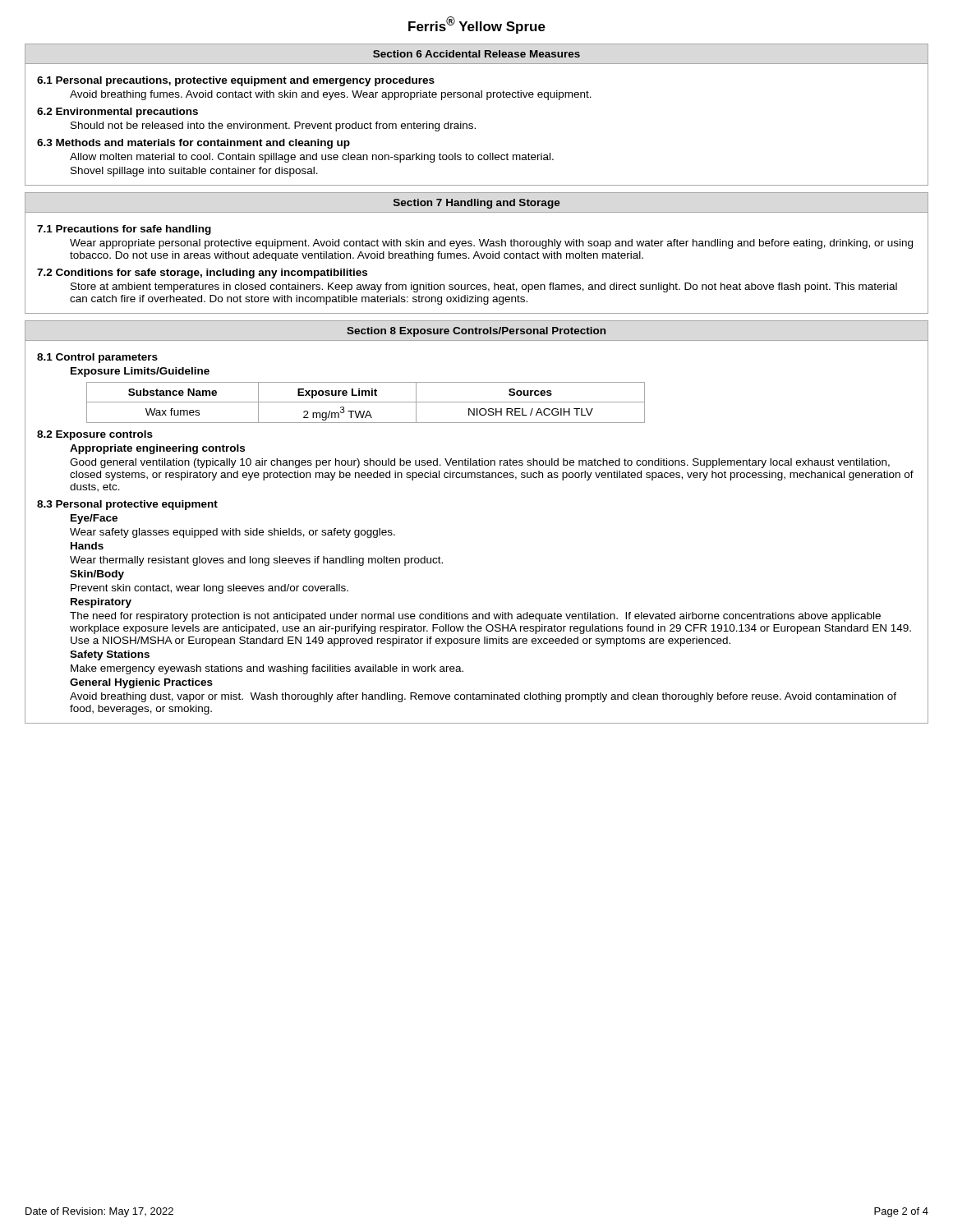Where does it say "Ferris® Yellow Sprue"?
This screenshot has height=1232, width=953.
pyautogui.click(x=476, y=25)
